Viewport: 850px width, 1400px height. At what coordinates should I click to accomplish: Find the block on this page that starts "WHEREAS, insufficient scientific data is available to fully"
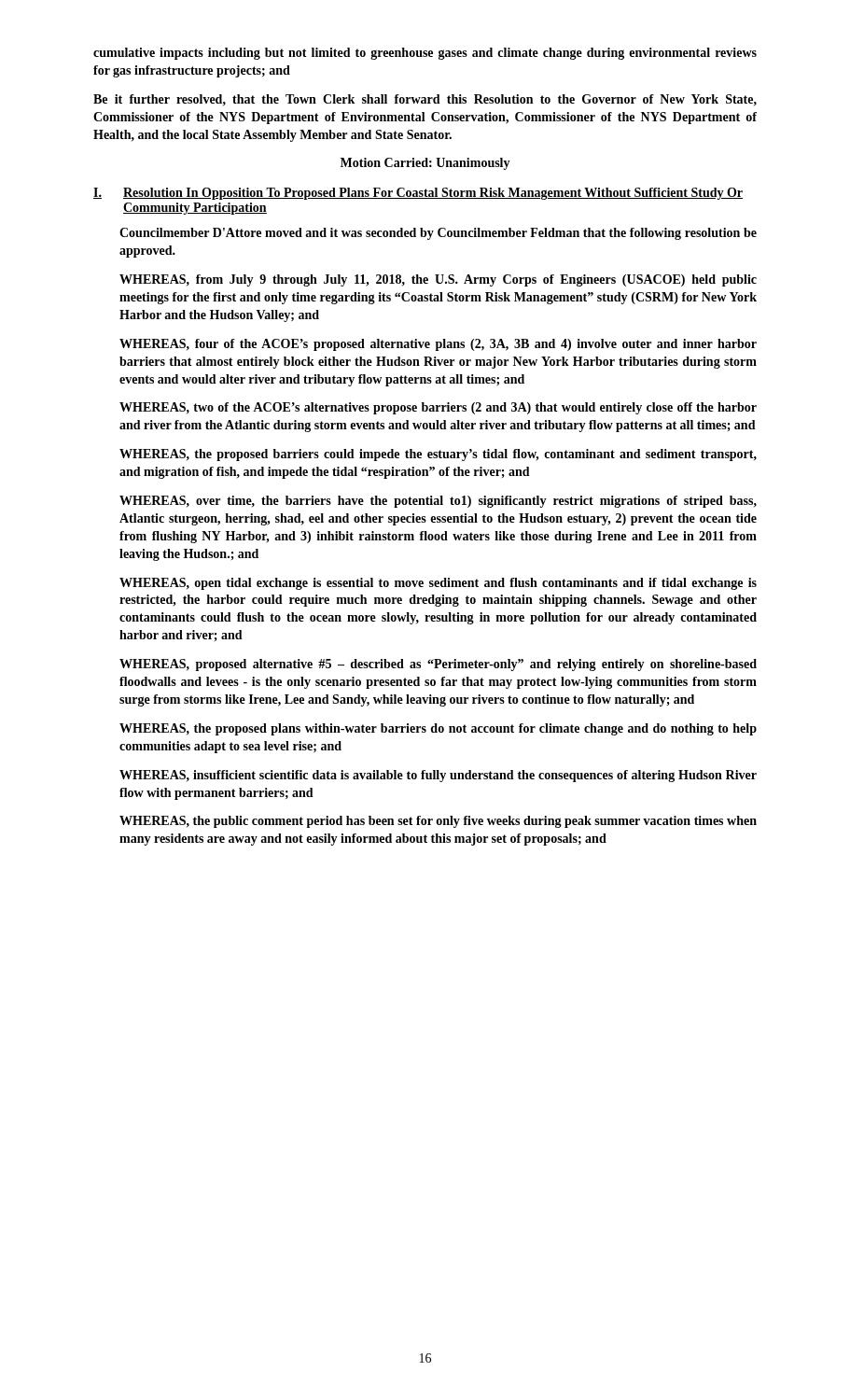tap(438, 784)
